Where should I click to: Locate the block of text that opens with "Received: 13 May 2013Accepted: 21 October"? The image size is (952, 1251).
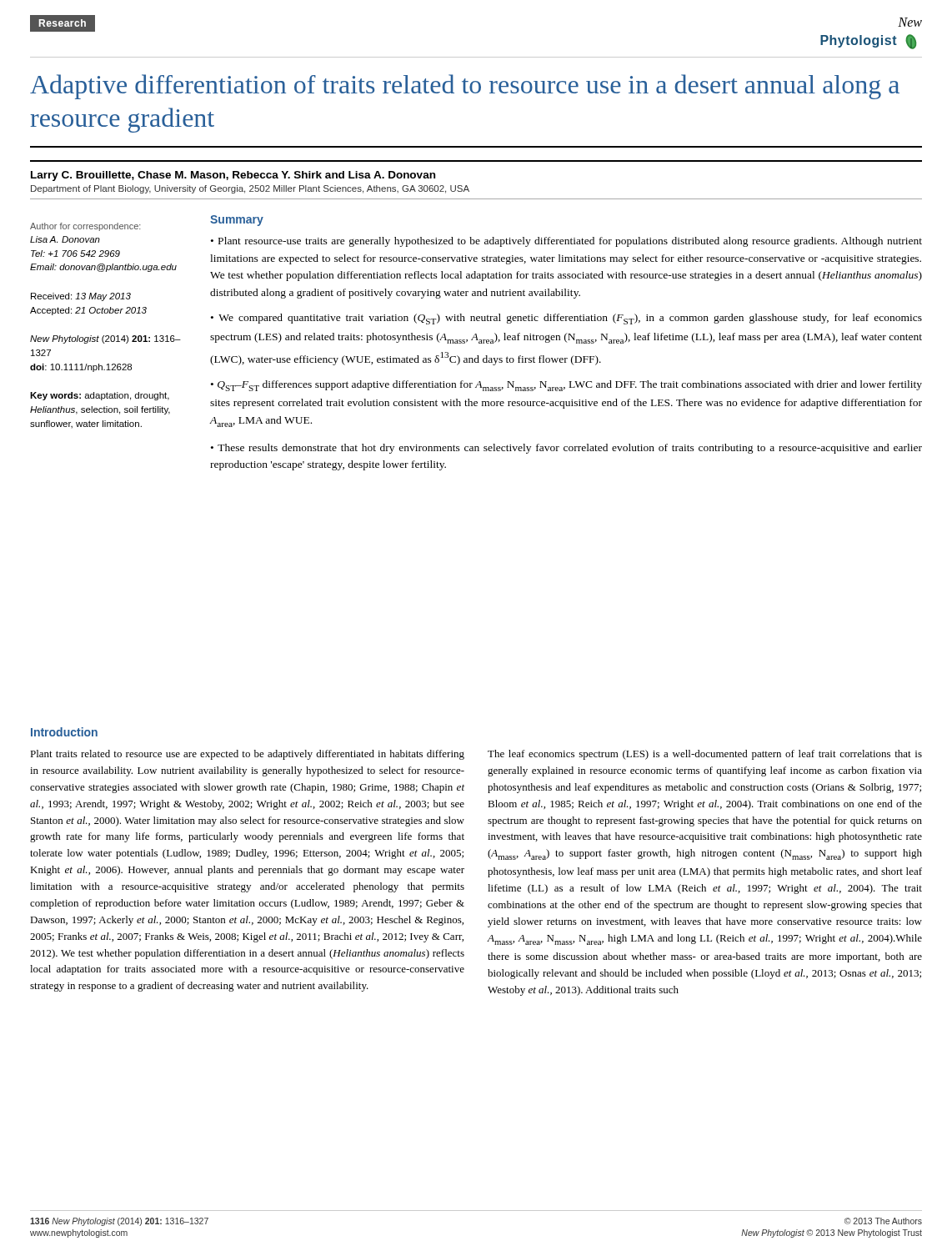pos(113,303)
